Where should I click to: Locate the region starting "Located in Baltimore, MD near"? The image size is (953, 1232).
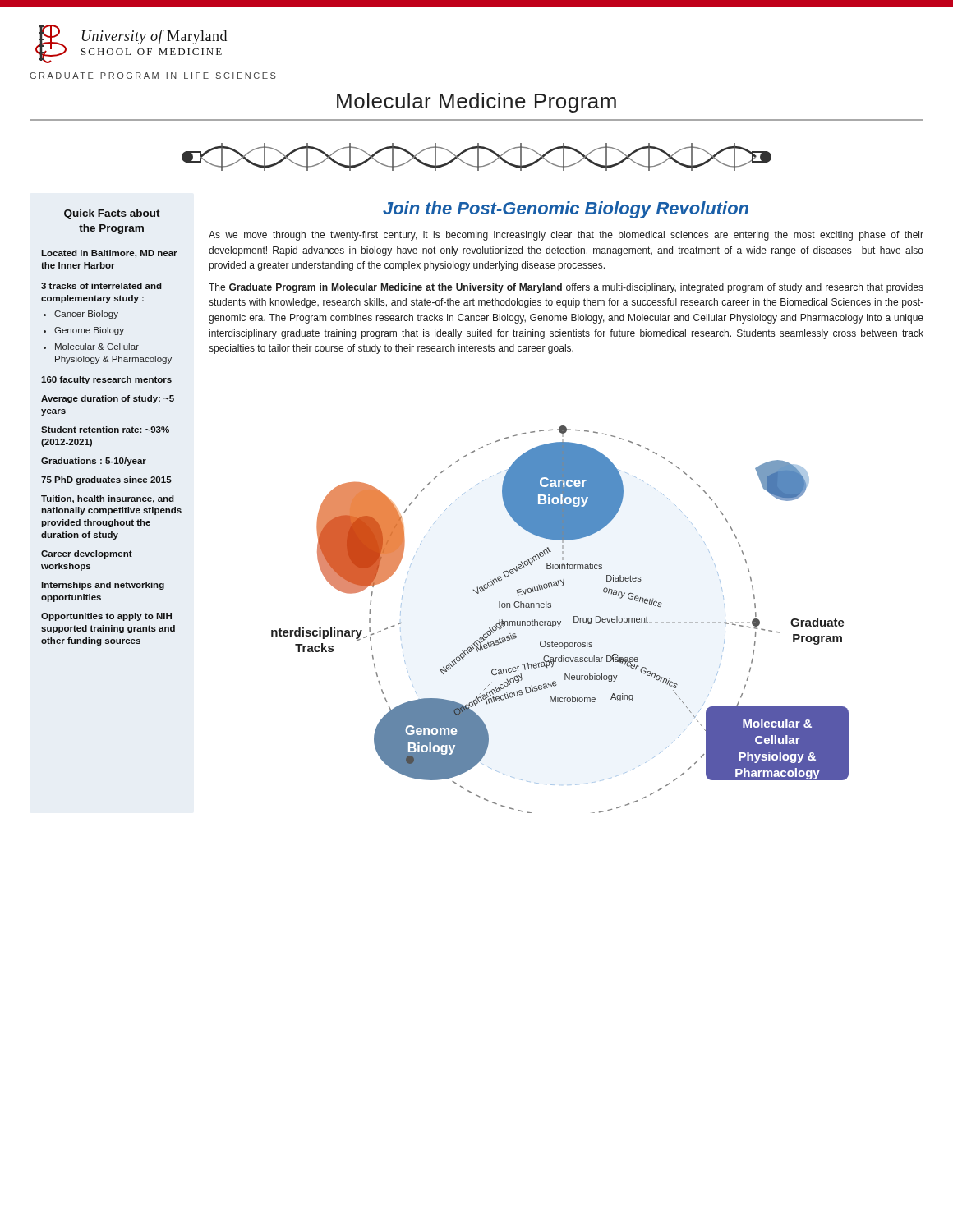point(109,259)
